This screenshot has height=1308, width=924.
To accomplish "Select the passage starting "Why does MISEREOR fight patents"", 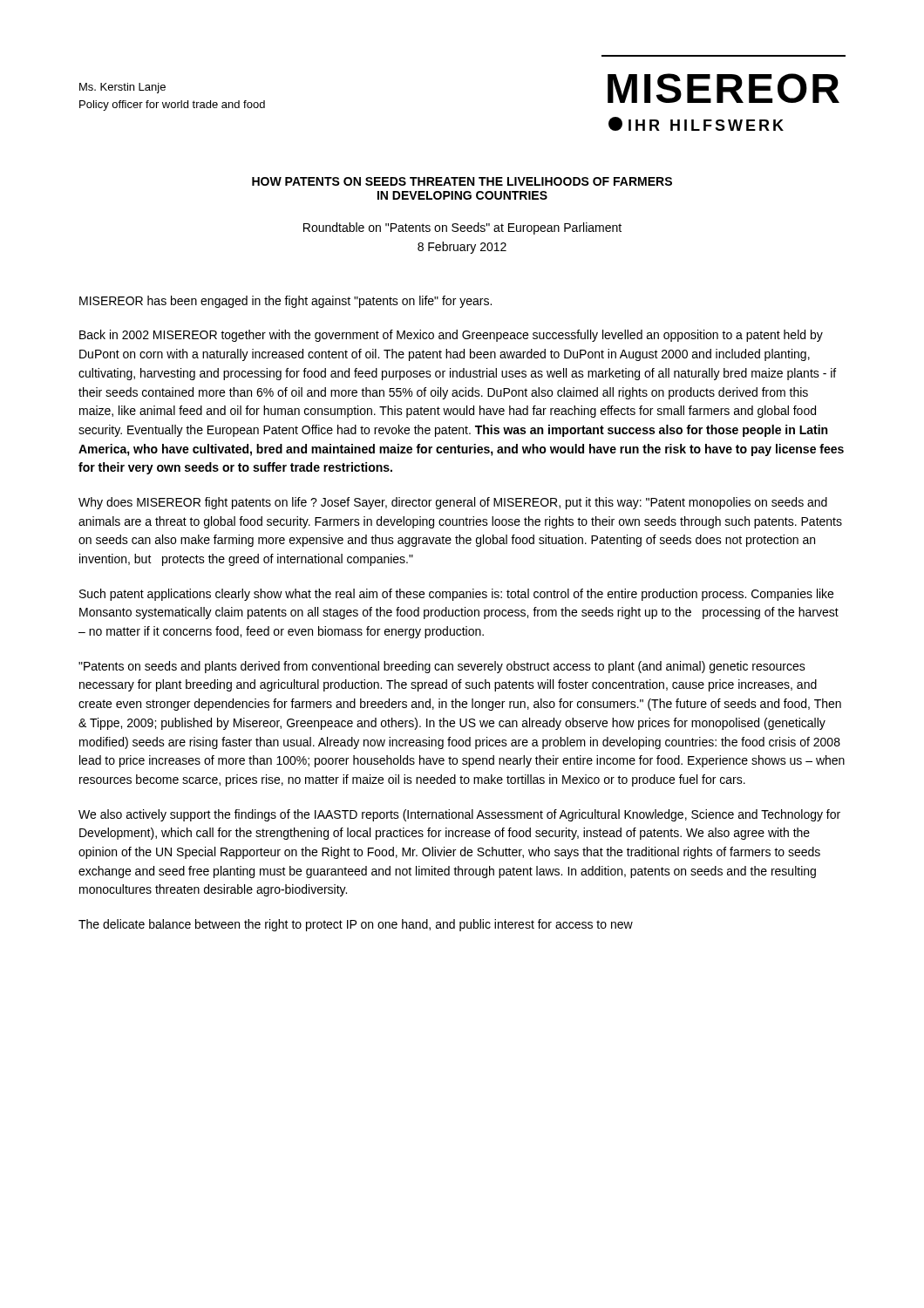I will 460,531.
